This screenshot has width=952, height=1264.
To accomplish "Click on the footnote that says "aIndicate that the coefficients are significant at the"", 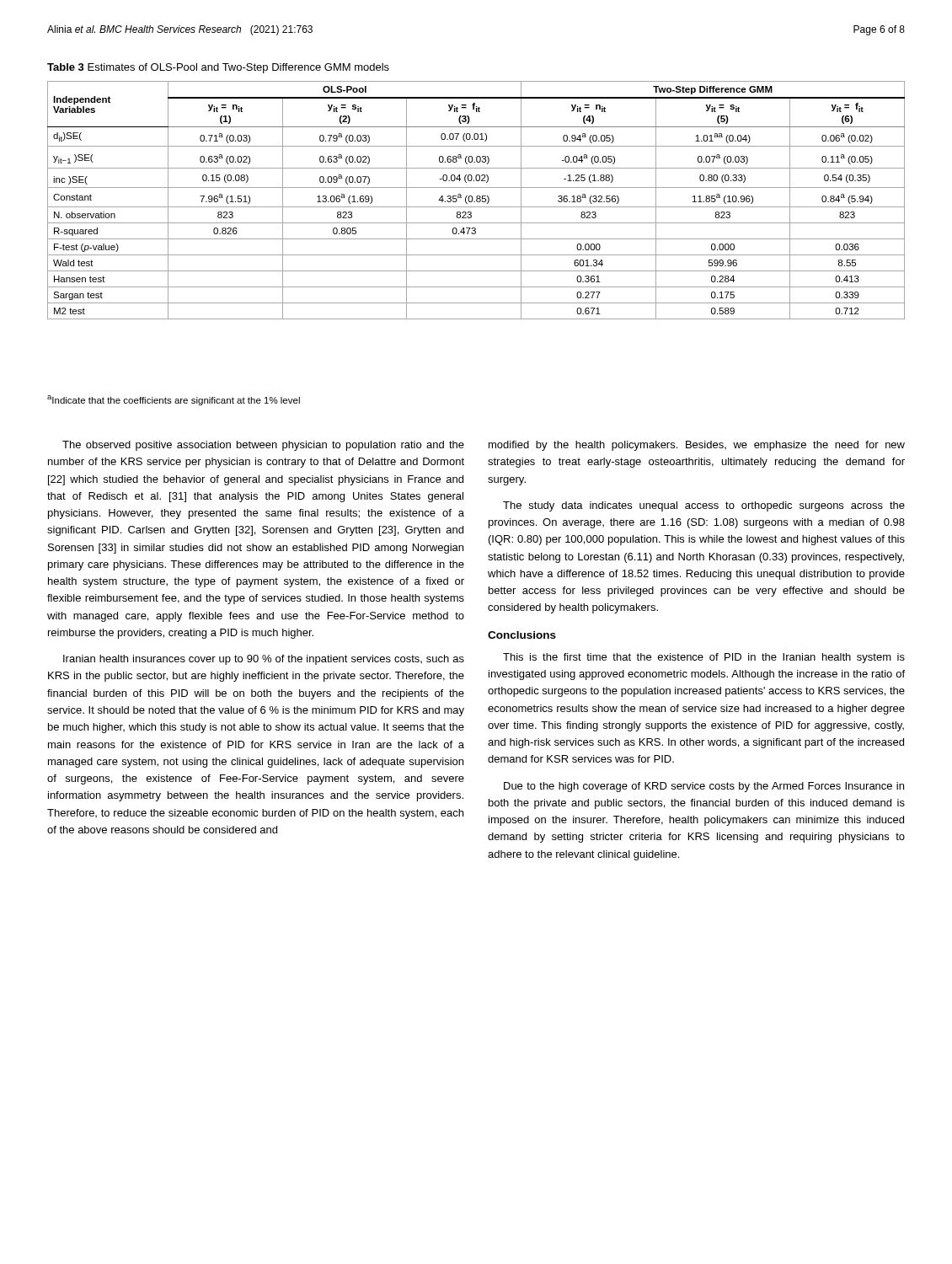I will [x=174, y=399].
